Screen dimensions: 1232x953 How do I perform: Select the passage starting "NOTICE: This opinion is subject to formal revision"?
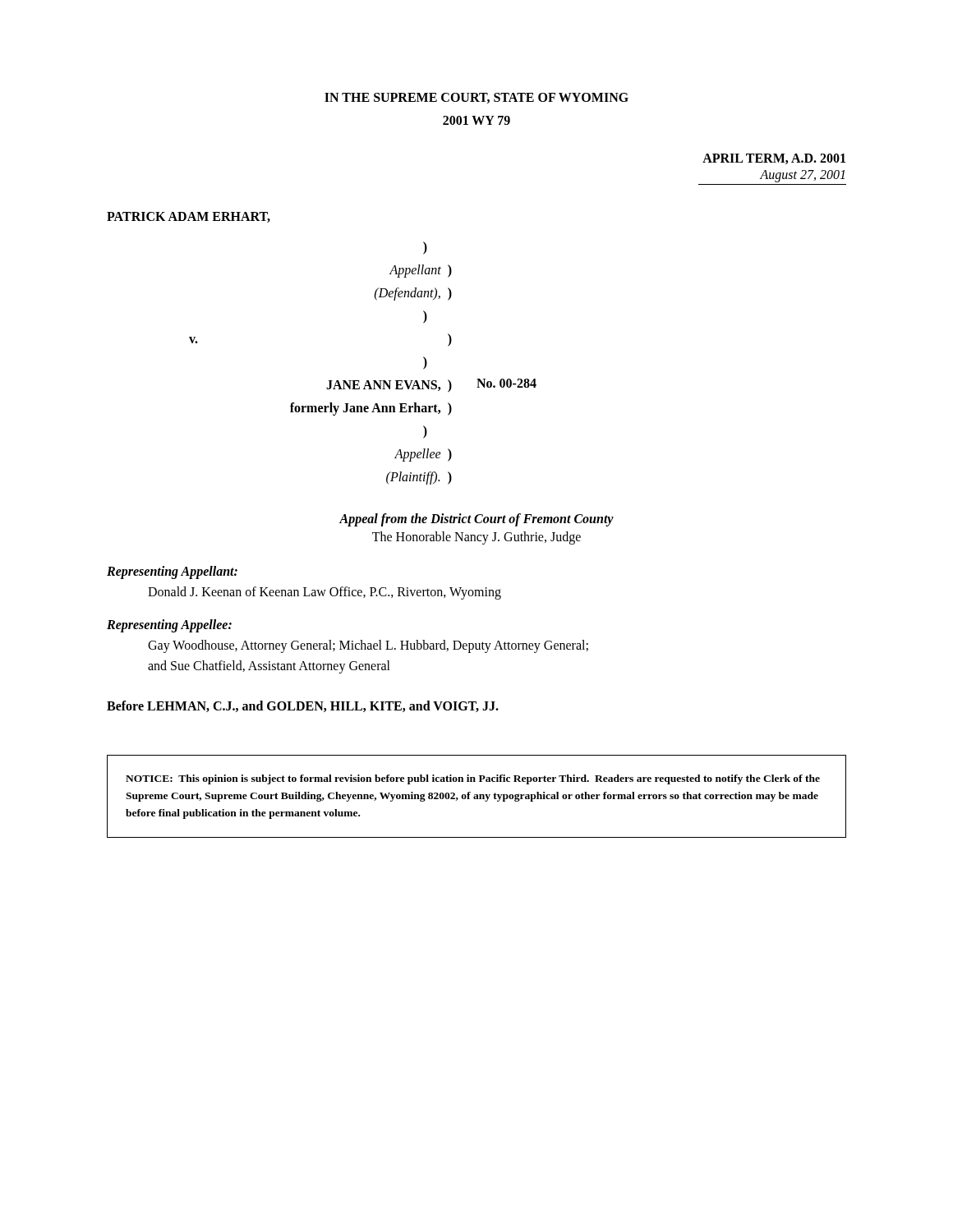coord(473,796)
